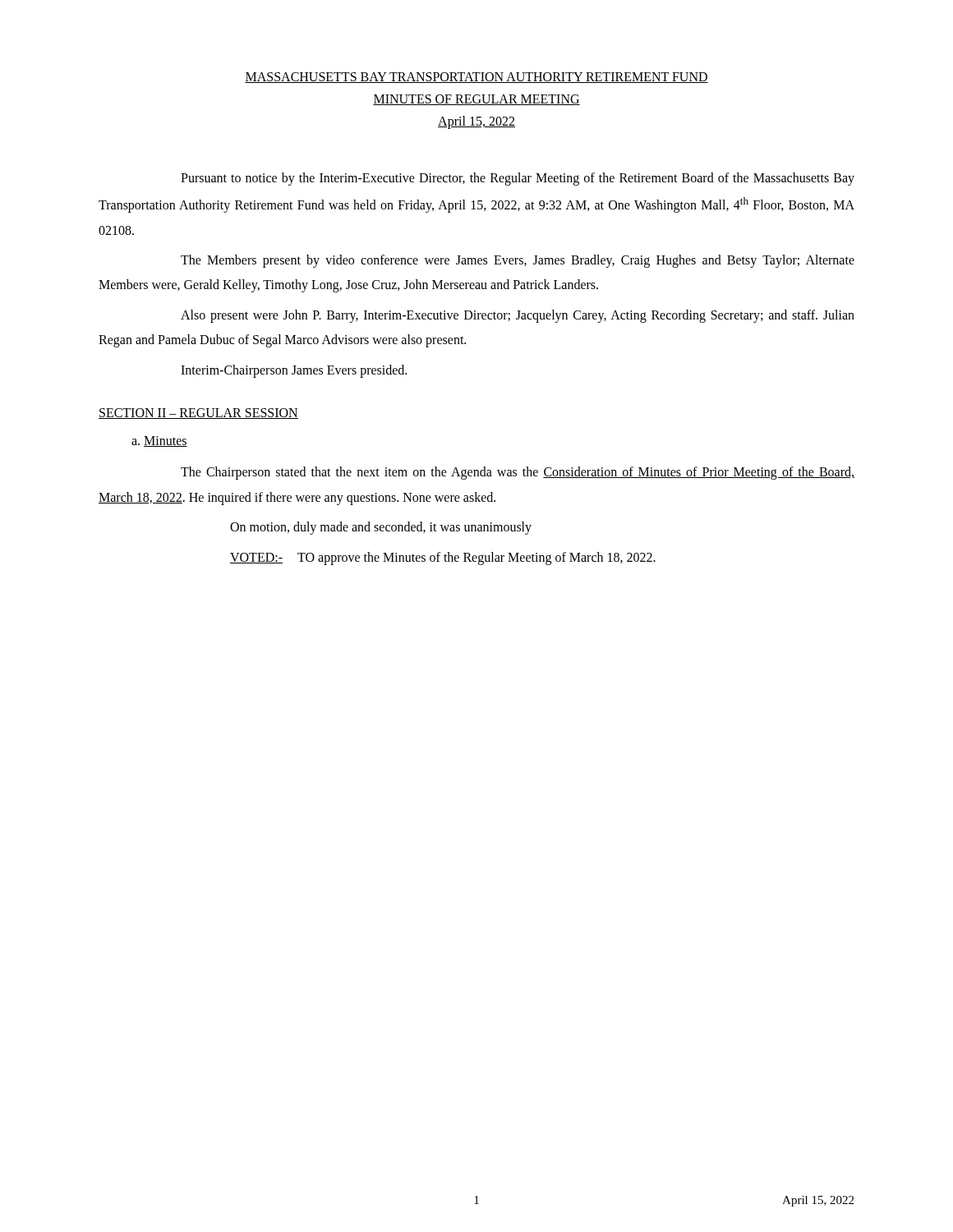Viewport: 953px width, 1232px height.
Task: Click on the title with the text "MASSACHUSETTS BAY TRANSPORTATION AUTHORITY RETIREMENT FUND MINUTES OF"
Action: [476, 99]
